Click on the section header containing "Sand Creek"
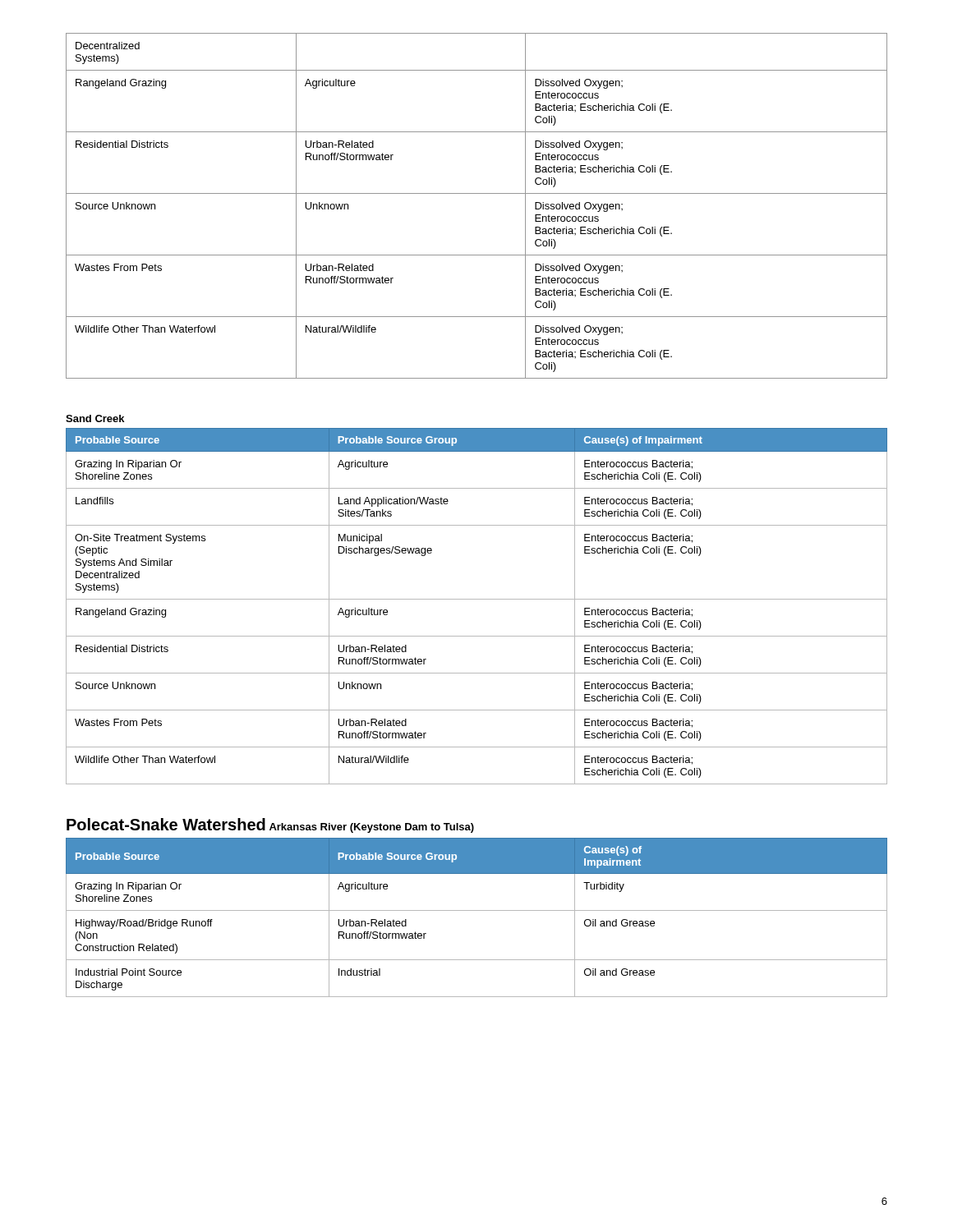953x1232 pixels. pos(95,419)
